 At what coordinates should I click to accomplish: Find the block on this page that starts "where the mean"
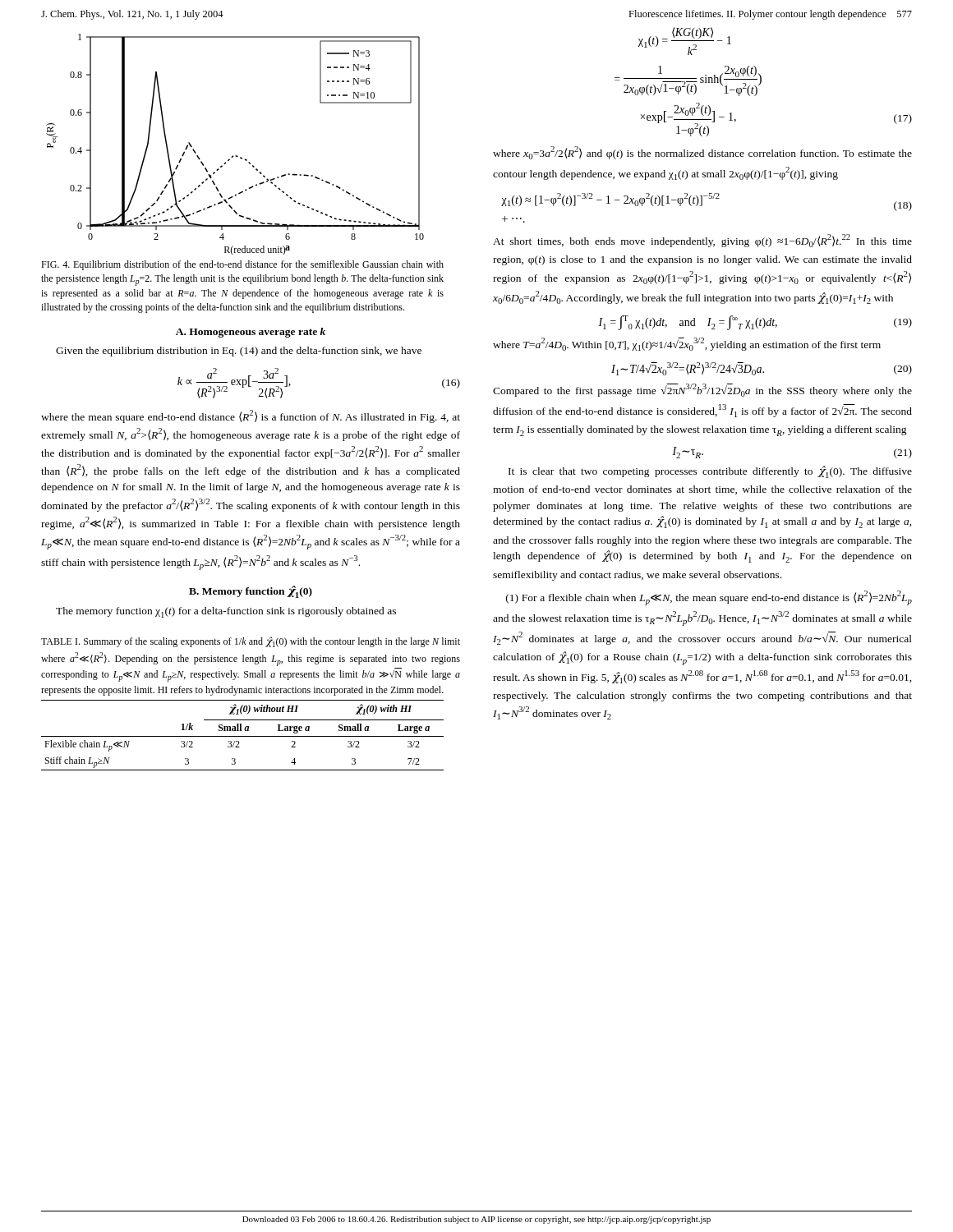pos(251,489)
